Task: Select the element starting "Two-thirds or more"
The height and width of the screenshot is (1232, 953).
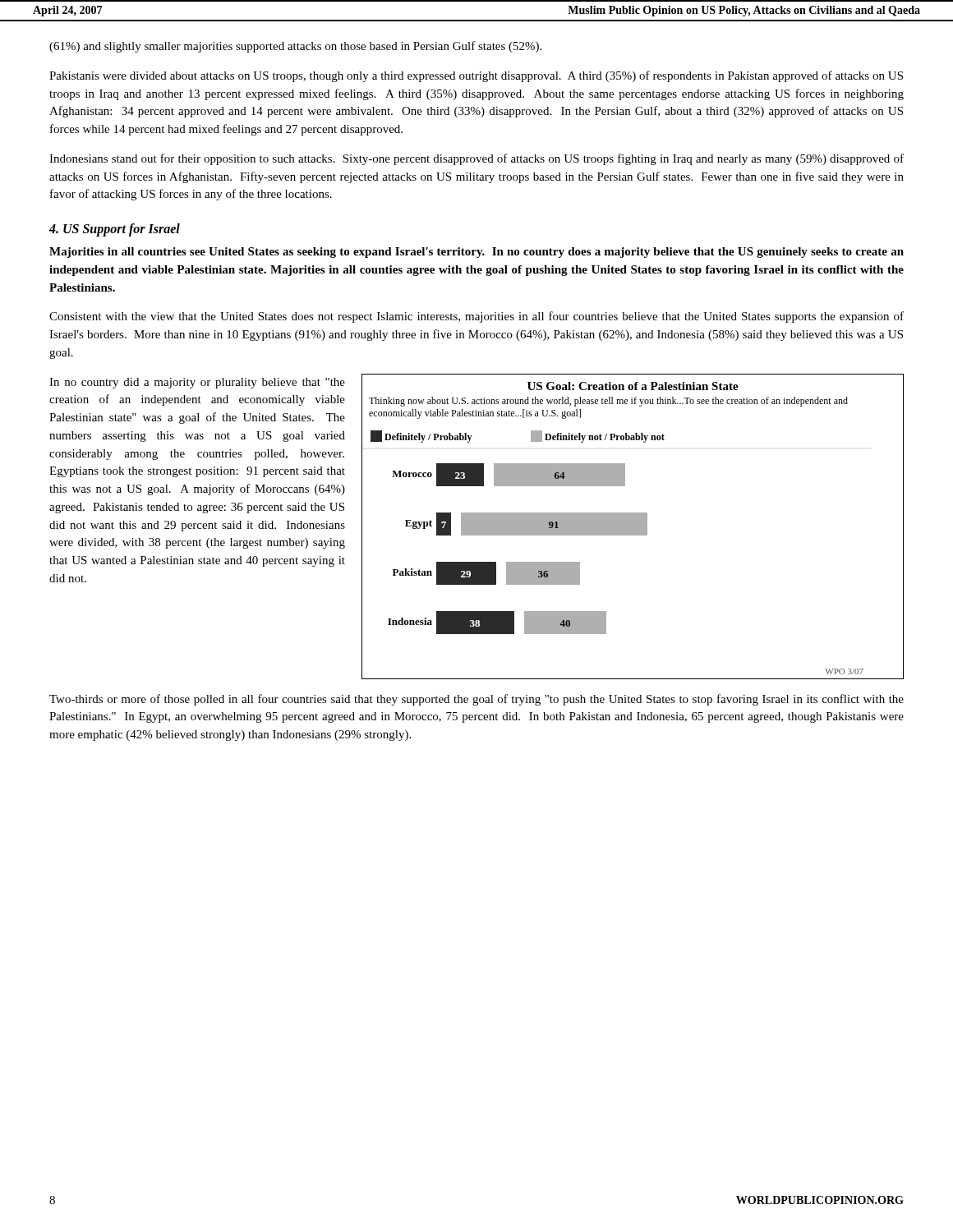Action: coord(476,717)
